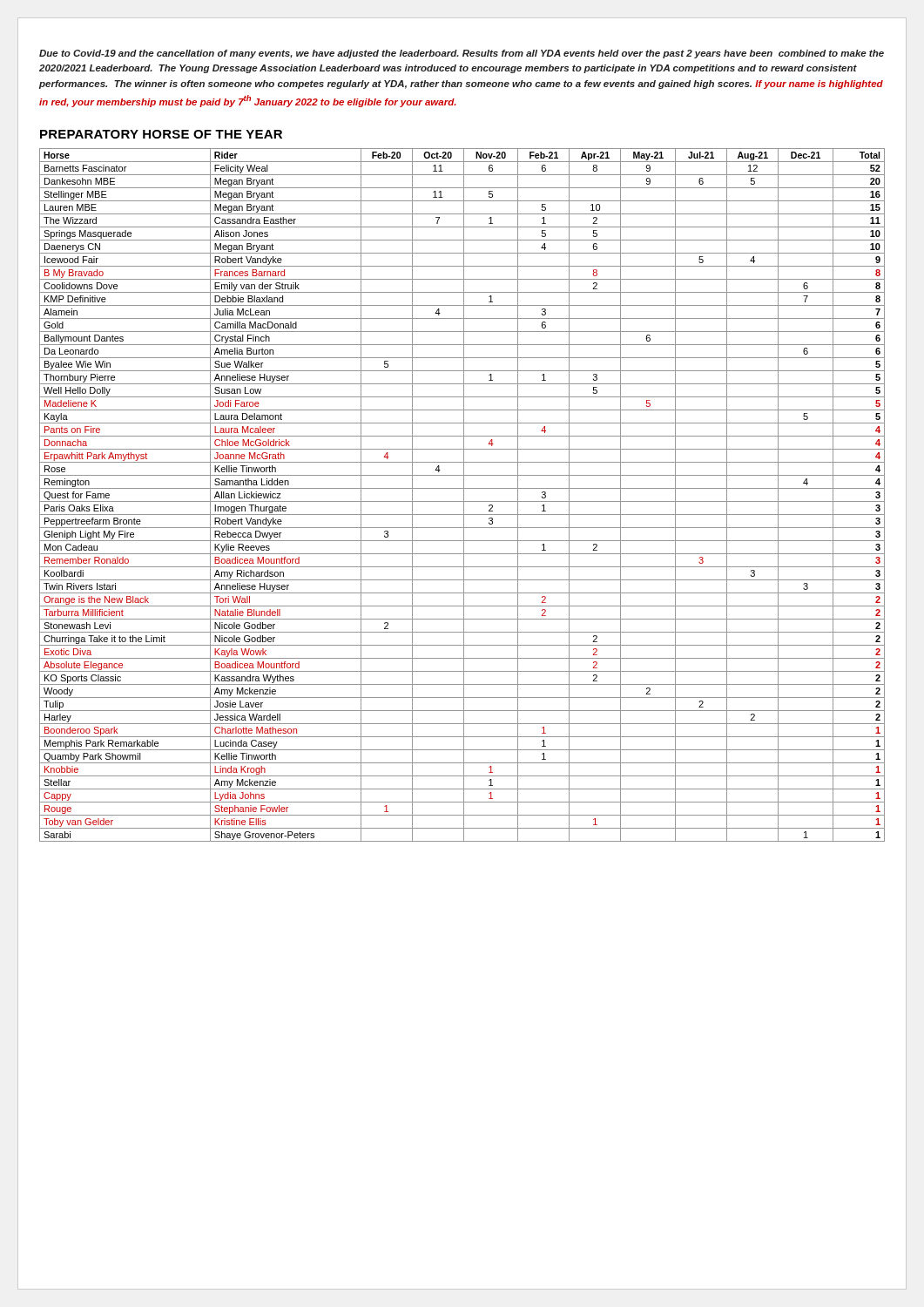Select a section header
The width and height of the screenshot is (924, 1307).
pos(161,133)
